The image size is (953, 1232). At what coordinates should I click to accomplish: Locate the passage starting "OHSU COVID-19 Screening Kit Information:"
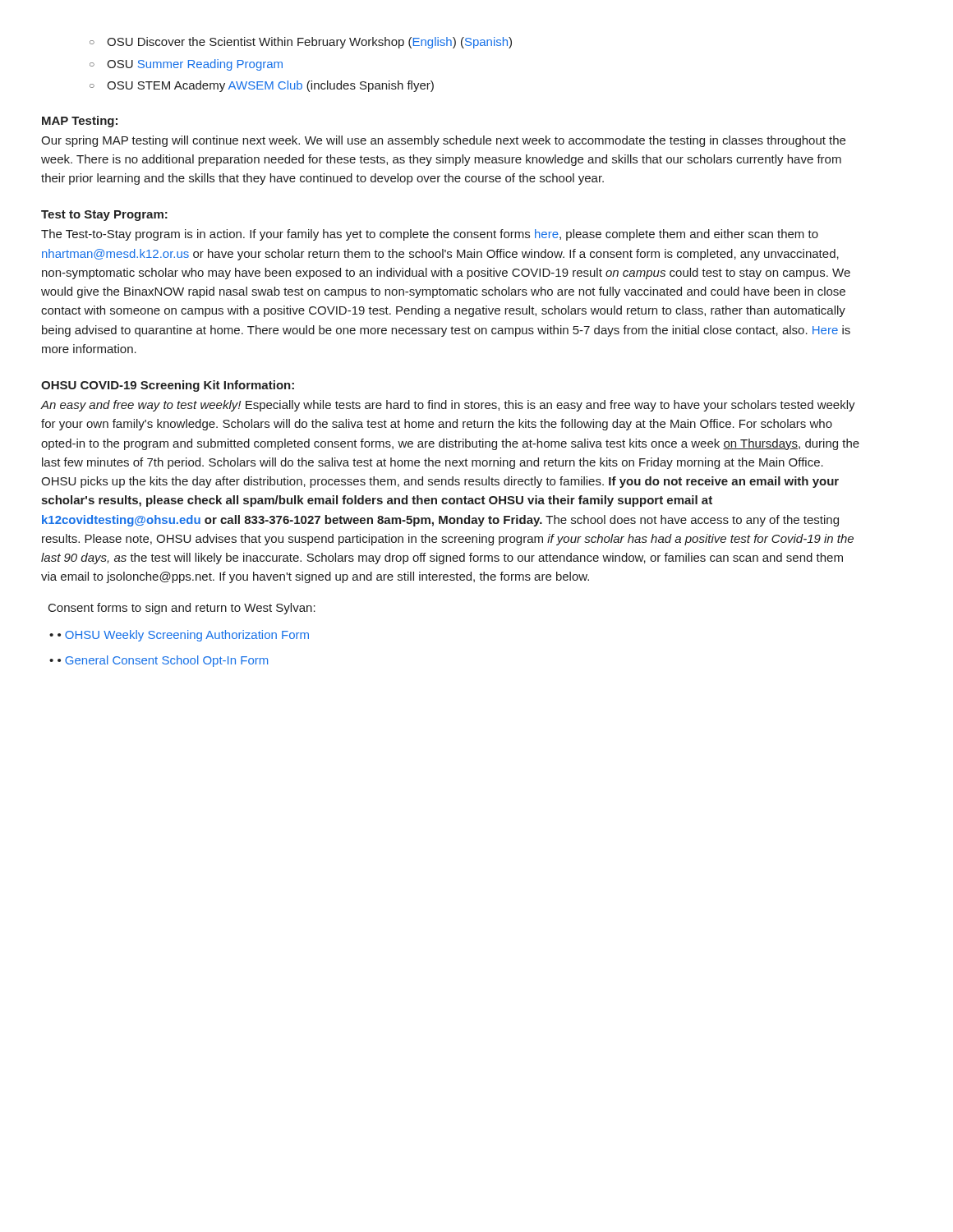coord(168,385)
